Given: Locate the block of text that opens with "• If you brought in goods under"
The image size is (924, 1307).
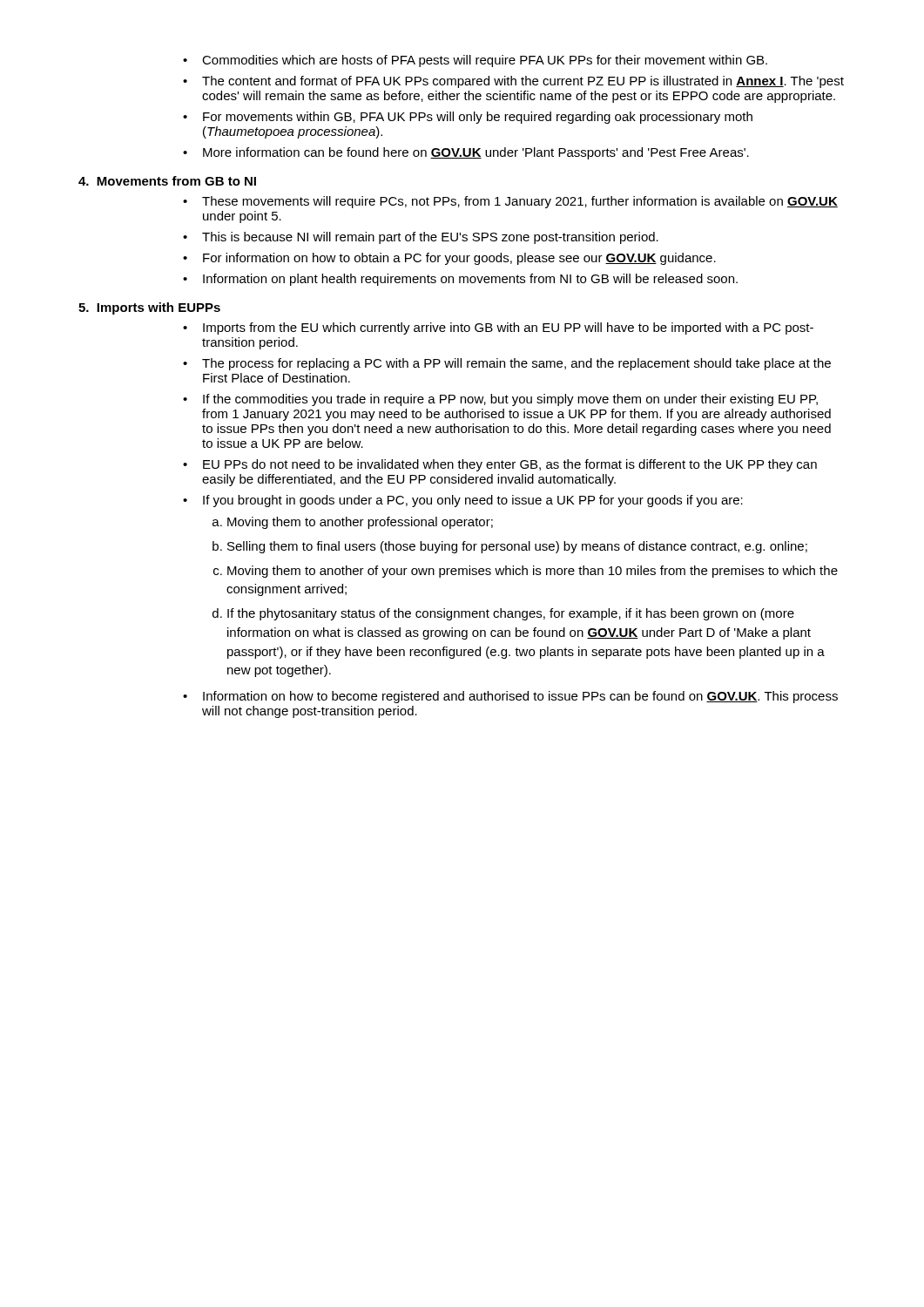Looking at the screenshot, I should [463, 501].
